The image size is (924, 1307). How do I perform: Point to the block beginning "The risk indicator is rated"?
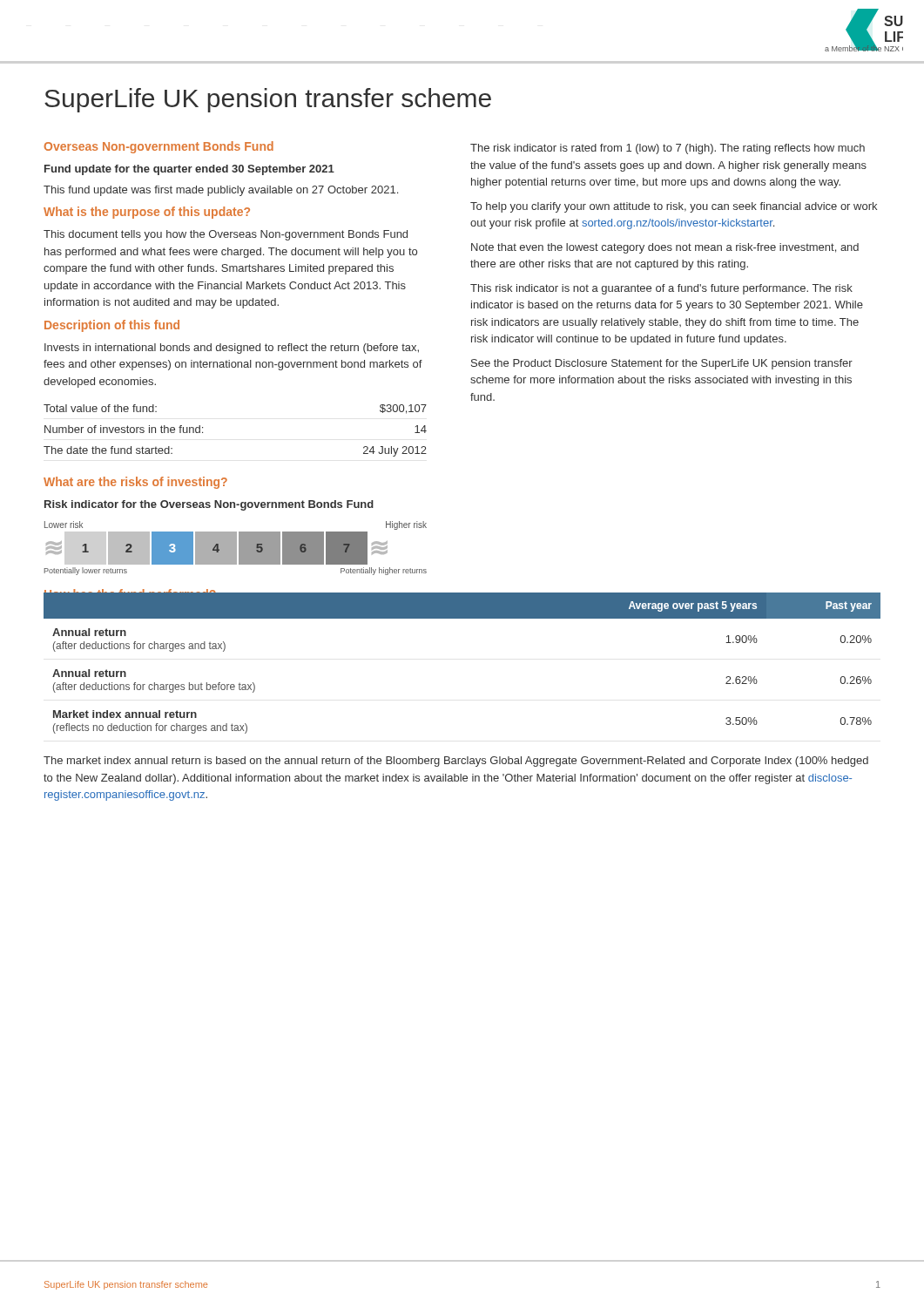point(675,165)
